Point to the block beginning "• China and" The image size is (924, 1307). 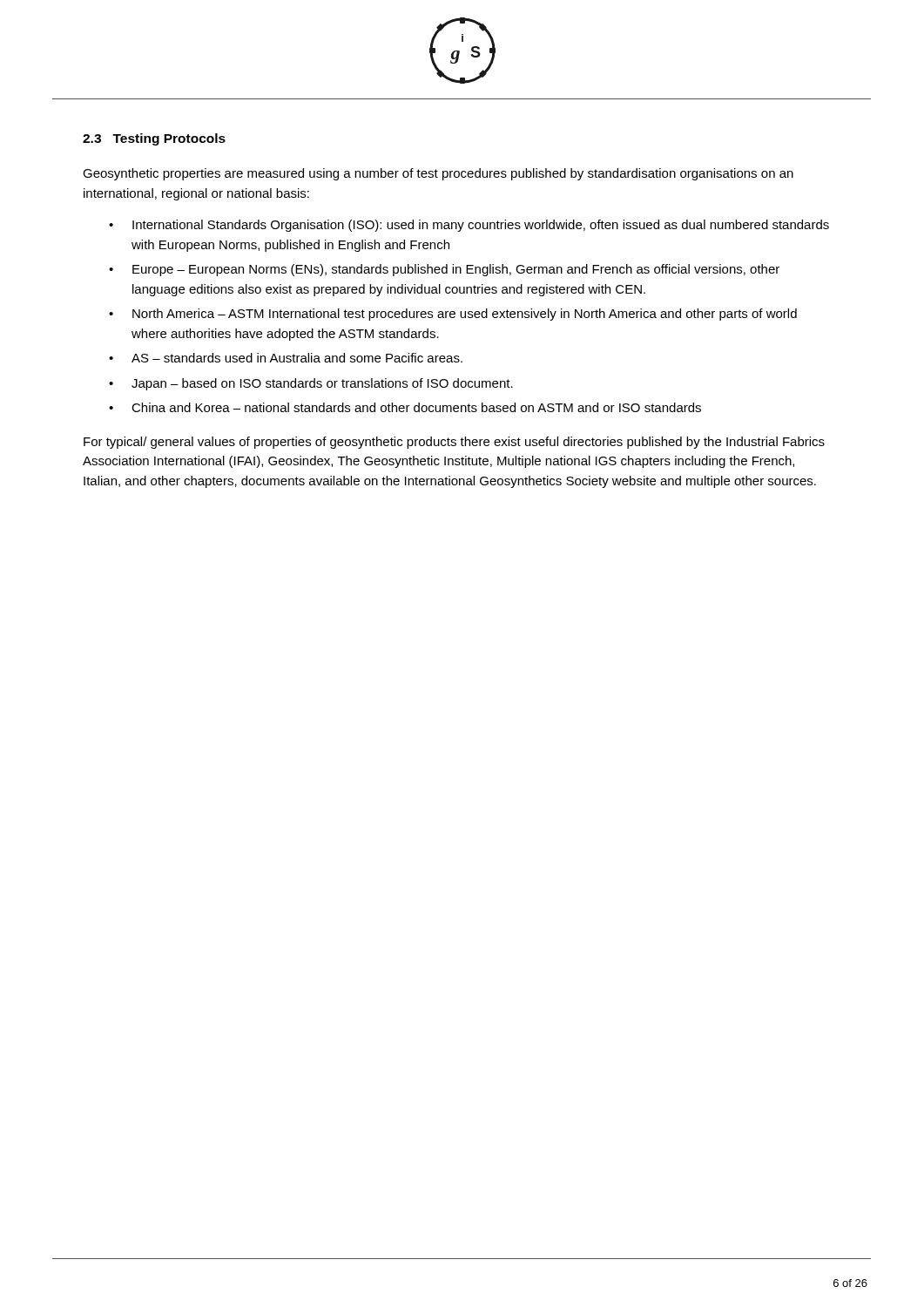[470, 408]
